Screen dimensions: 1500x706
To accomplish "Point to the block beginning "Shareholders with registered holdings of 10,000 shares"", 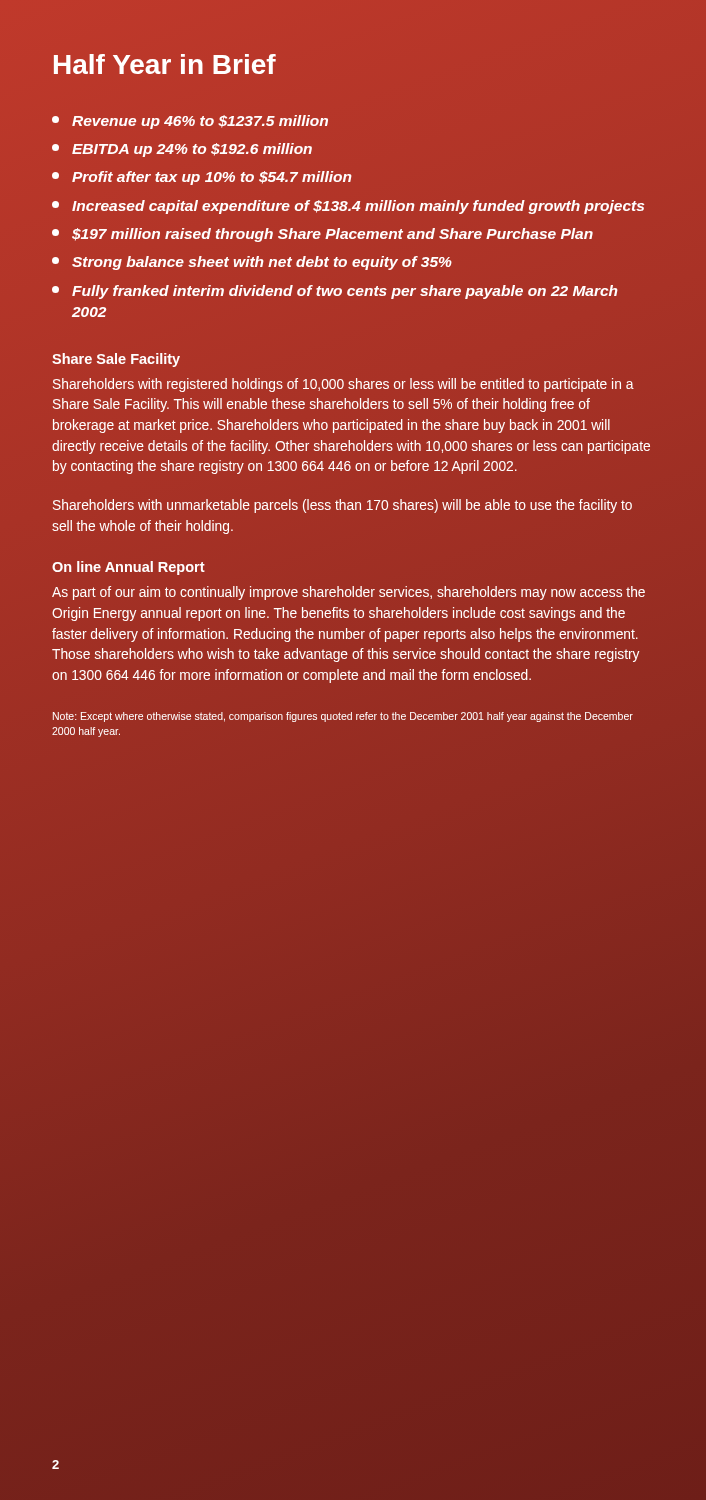I will click(x=351, y=425).
